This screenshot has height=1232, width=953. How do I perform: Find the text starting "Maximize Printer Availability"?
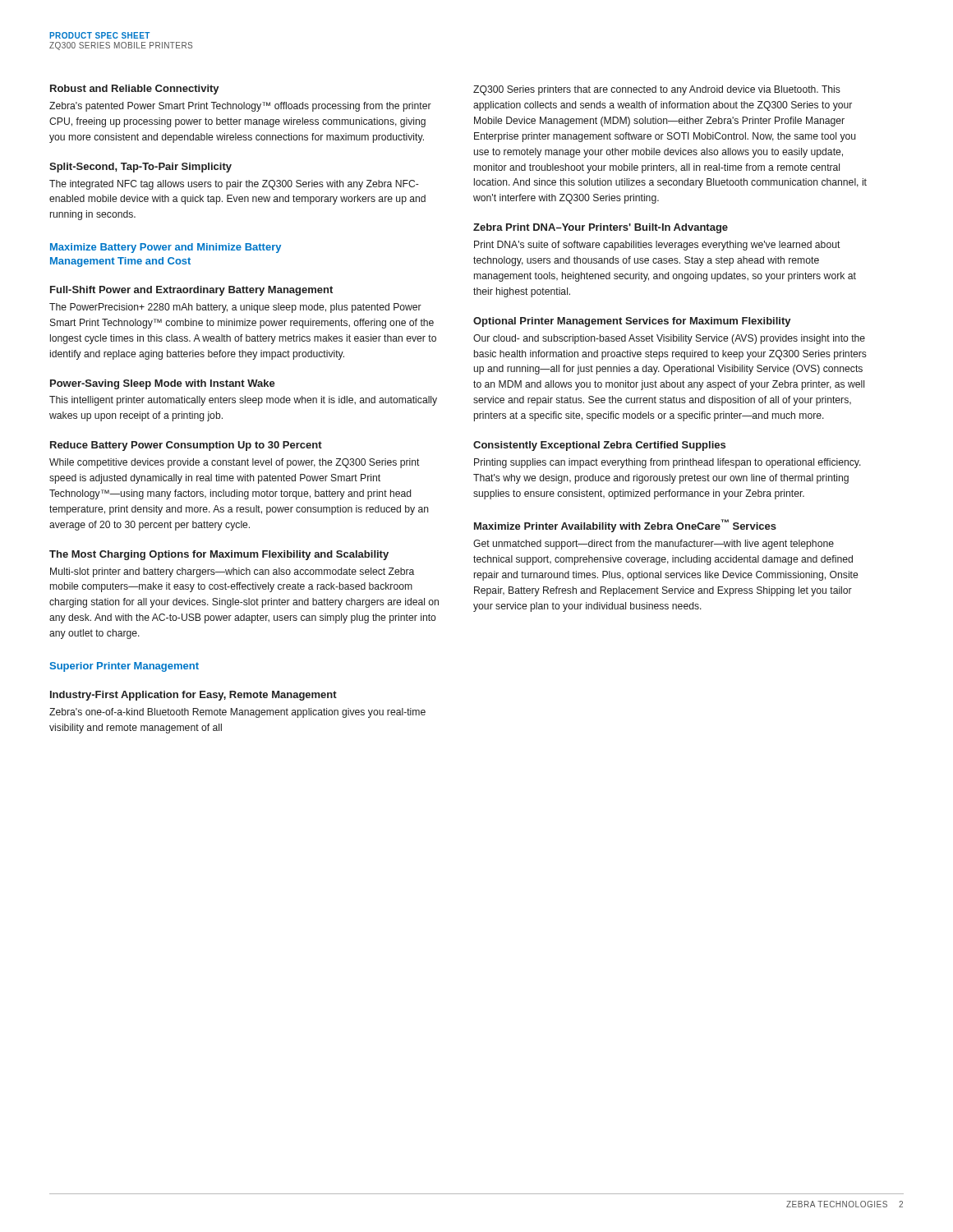click(x=625, y=525)
